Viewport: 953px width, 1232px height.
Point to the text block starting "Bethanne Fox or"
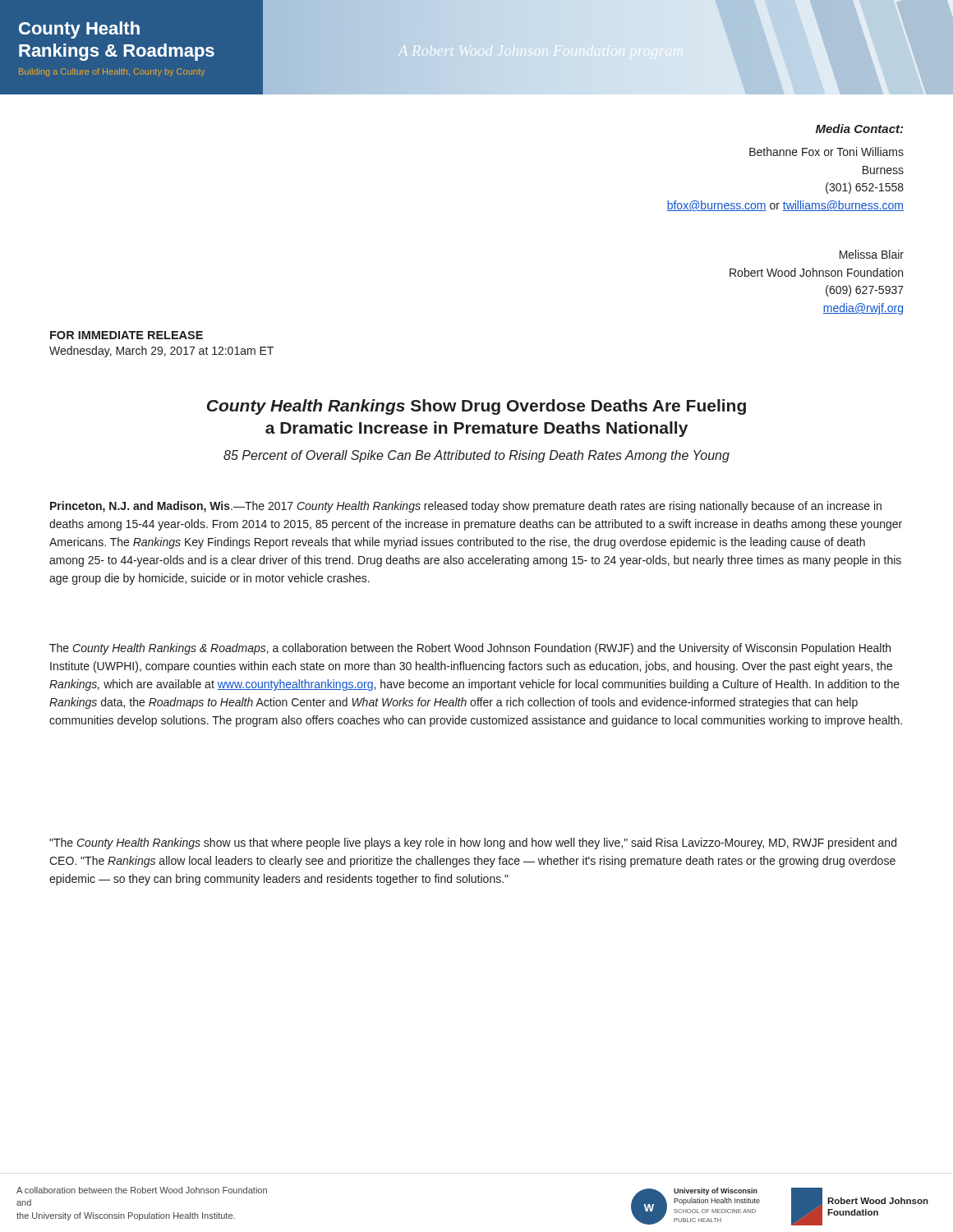click(x=826, y=152)
